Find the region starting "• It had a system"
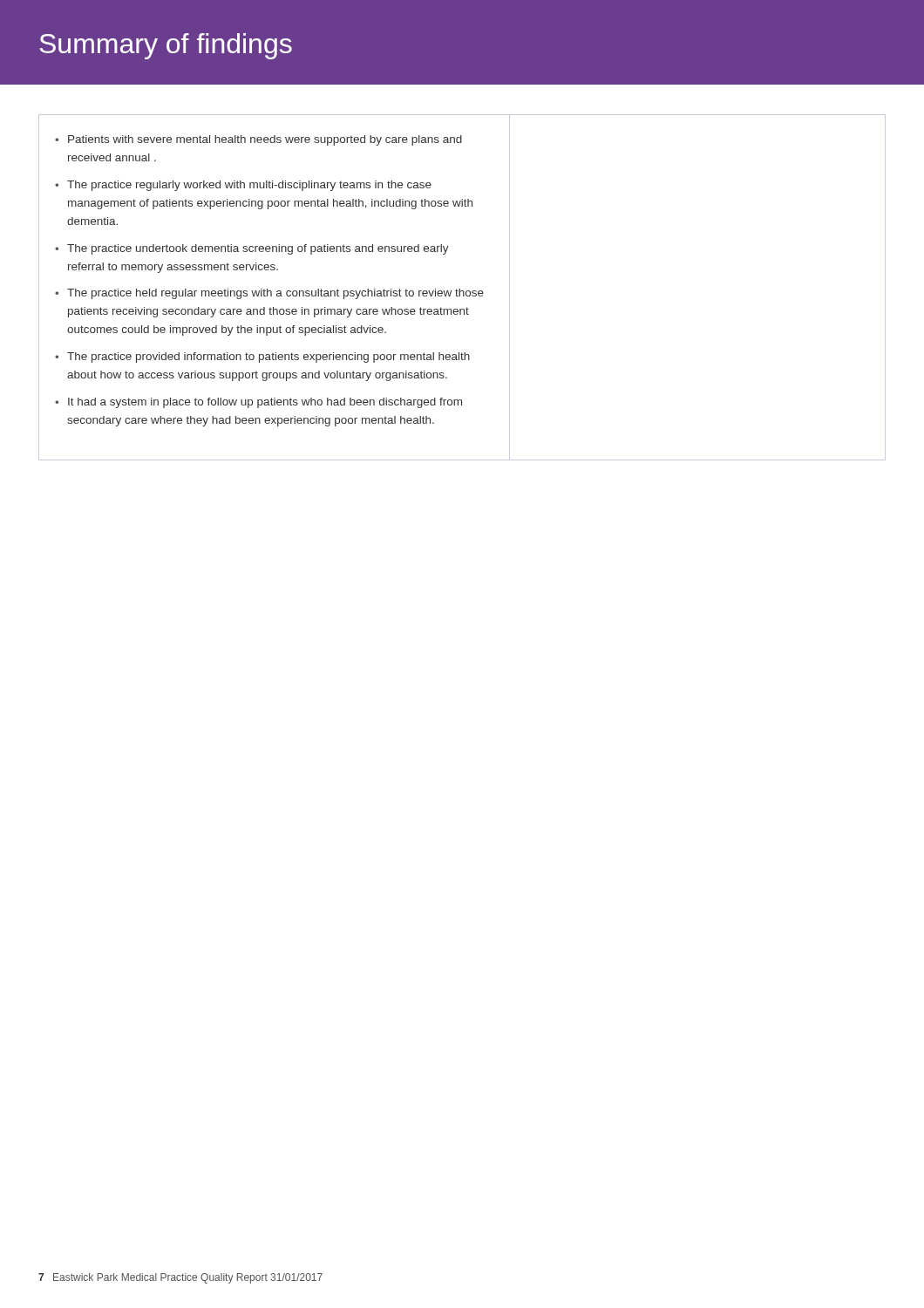The width and height of the screenshot is (924, 1308). (272, 412)
